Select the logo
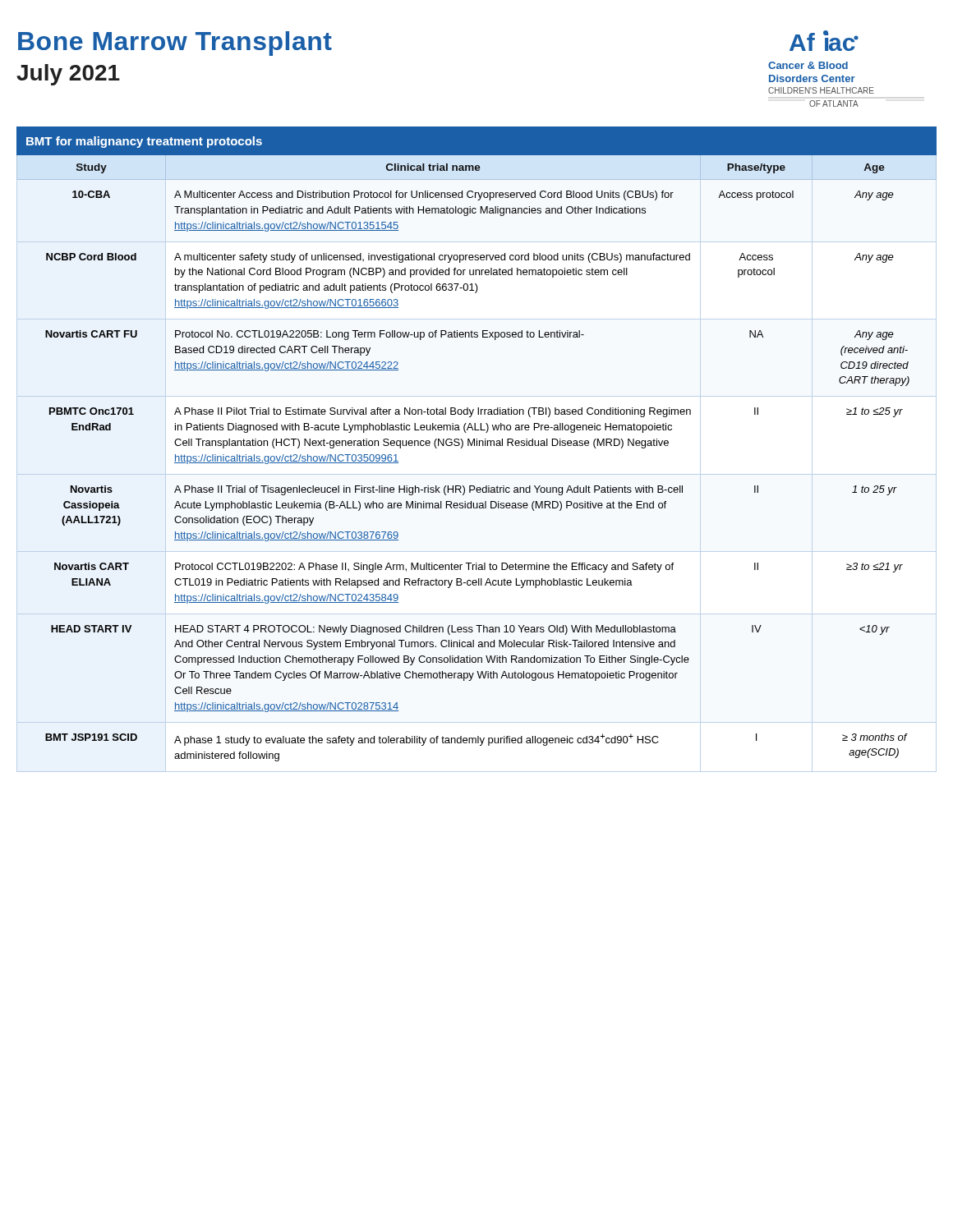 tap(850, 67)
